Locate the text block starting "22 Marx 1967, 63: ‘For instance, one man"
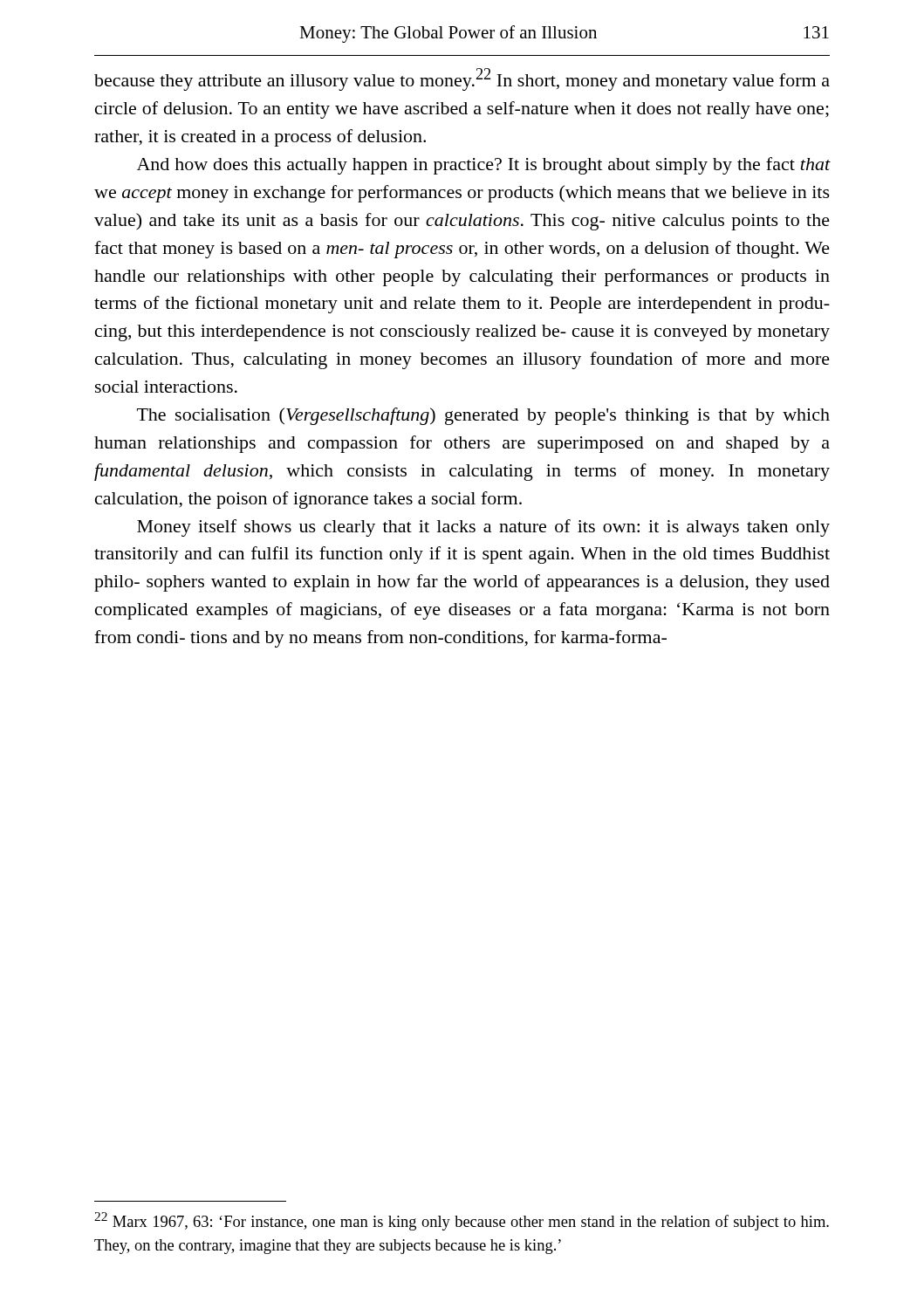The image size is (924, 1309). pyautogui.click(x=462, y=1231)
